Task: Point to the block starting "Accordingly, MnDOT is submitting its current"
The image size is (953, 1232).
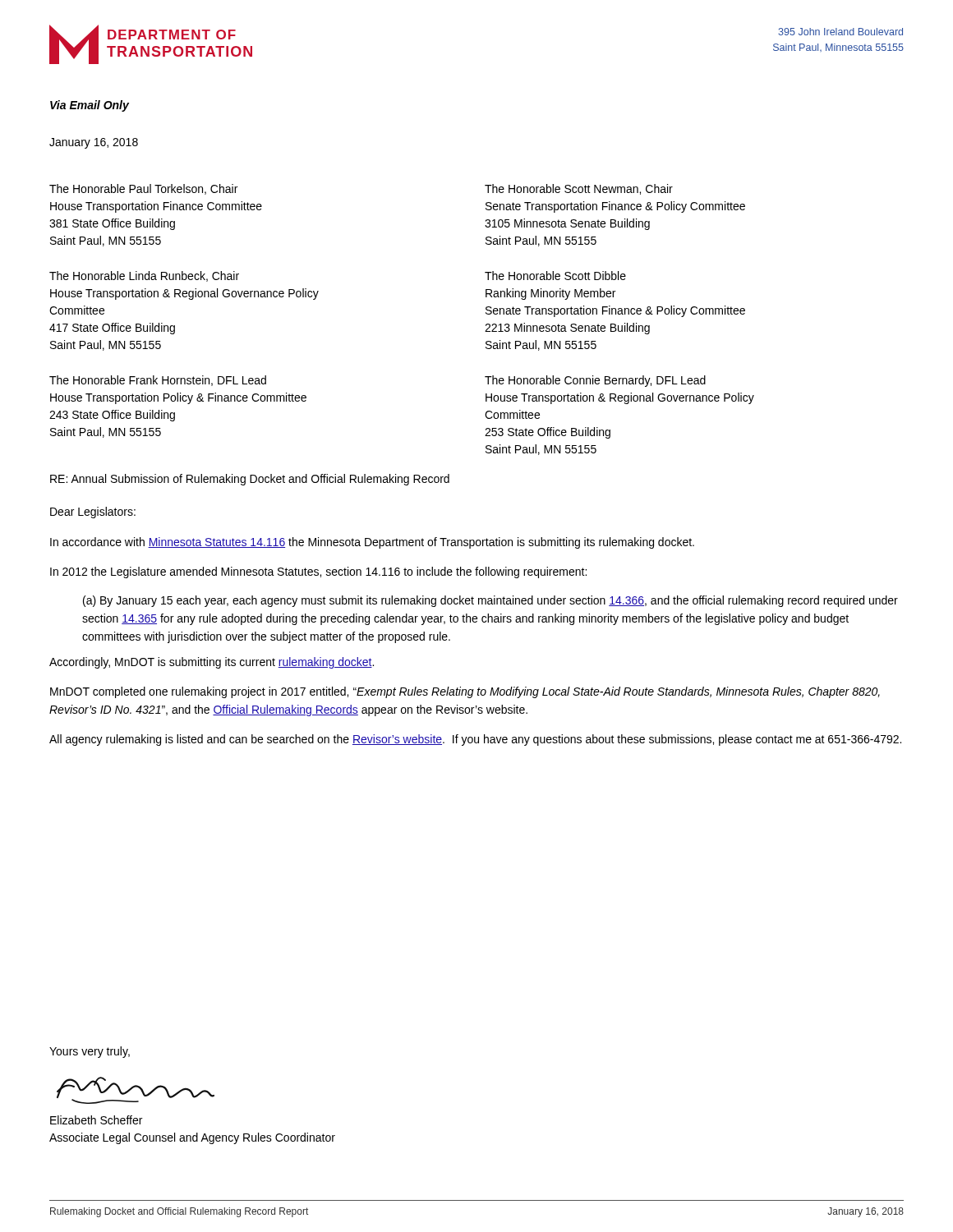Action: 212,662
